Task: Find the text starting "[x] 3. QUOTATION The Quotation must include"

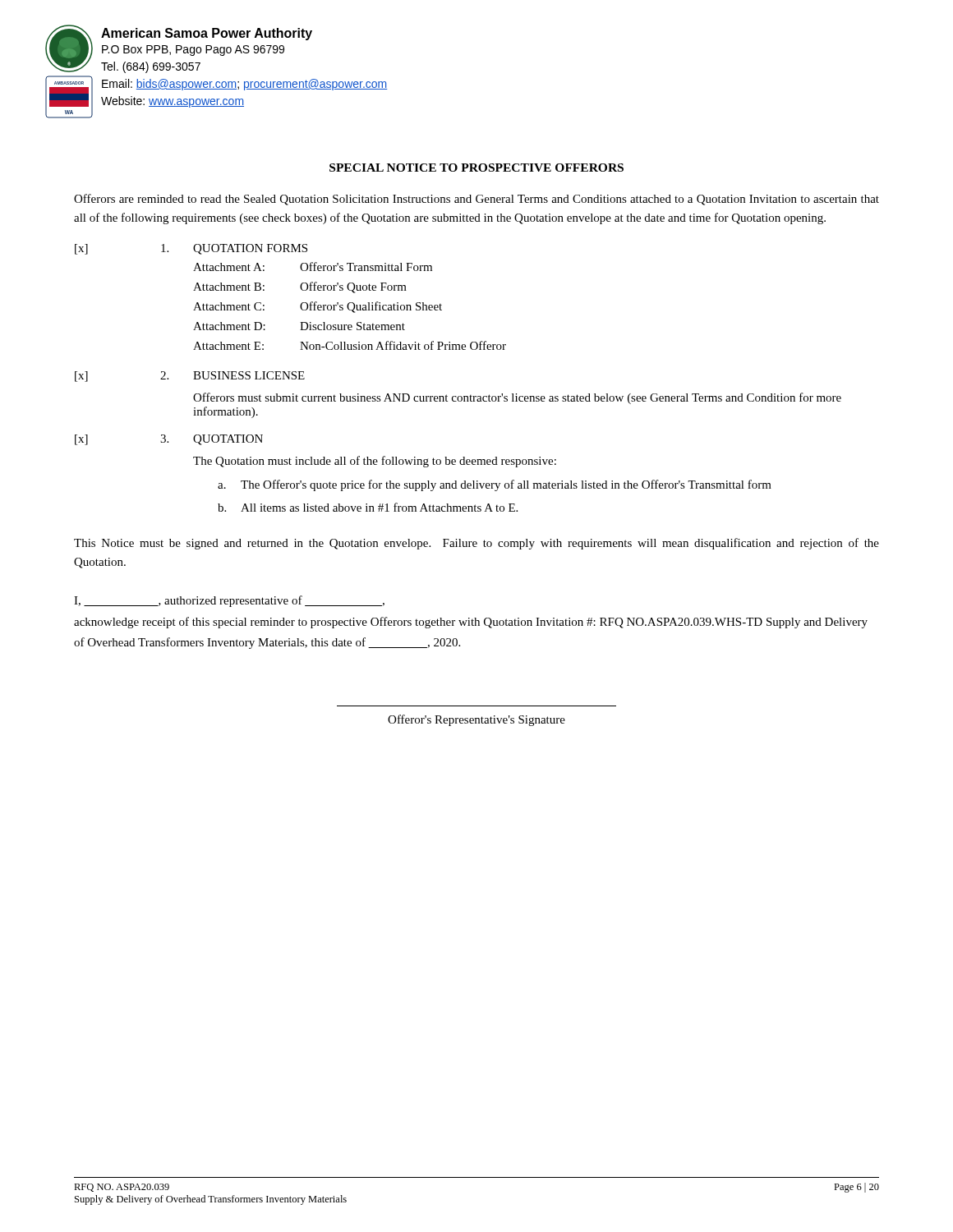Action: (476, 476)
